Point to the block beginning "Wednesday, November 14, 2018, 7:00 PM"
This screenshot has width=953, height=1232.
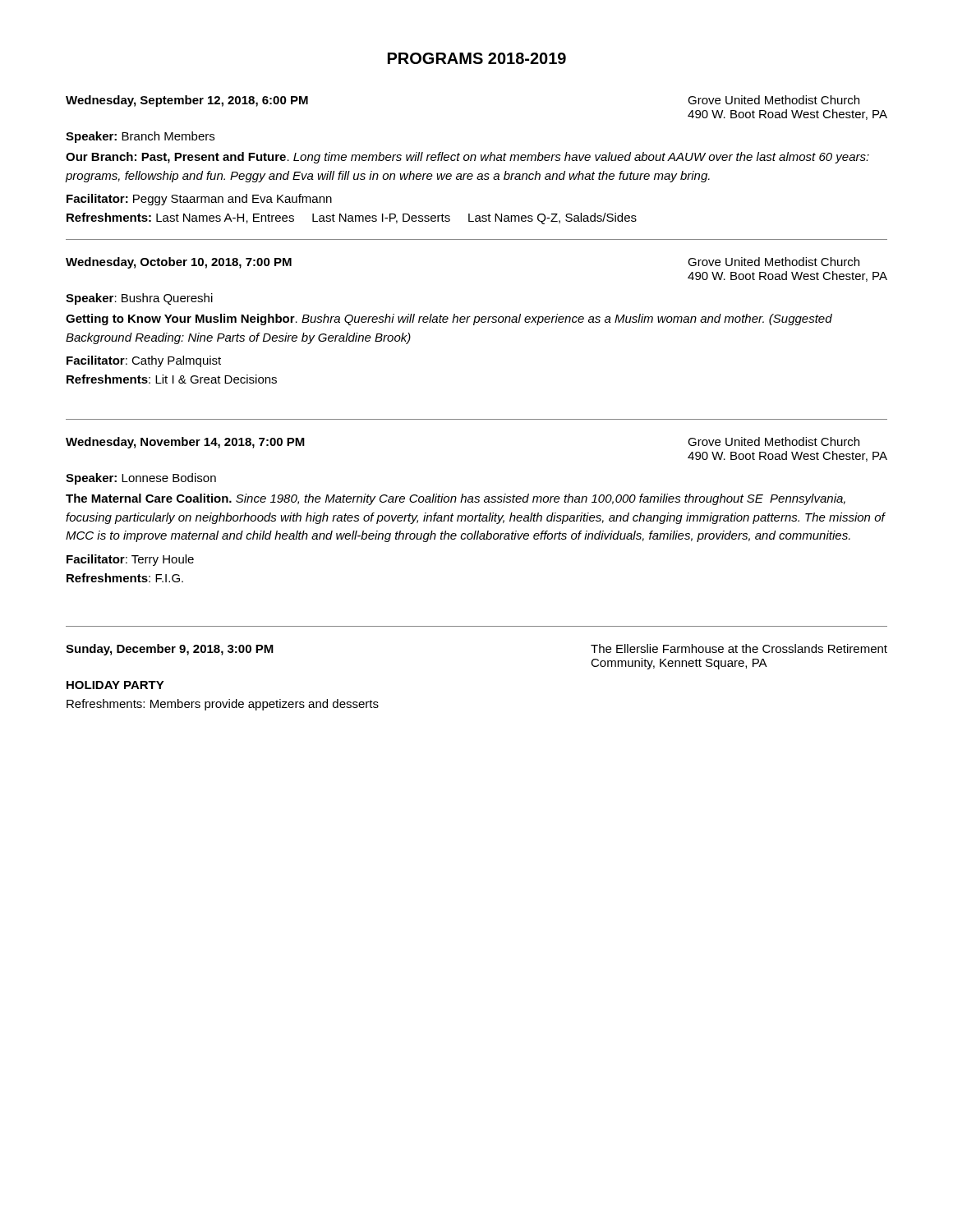(x=184, y=442)
